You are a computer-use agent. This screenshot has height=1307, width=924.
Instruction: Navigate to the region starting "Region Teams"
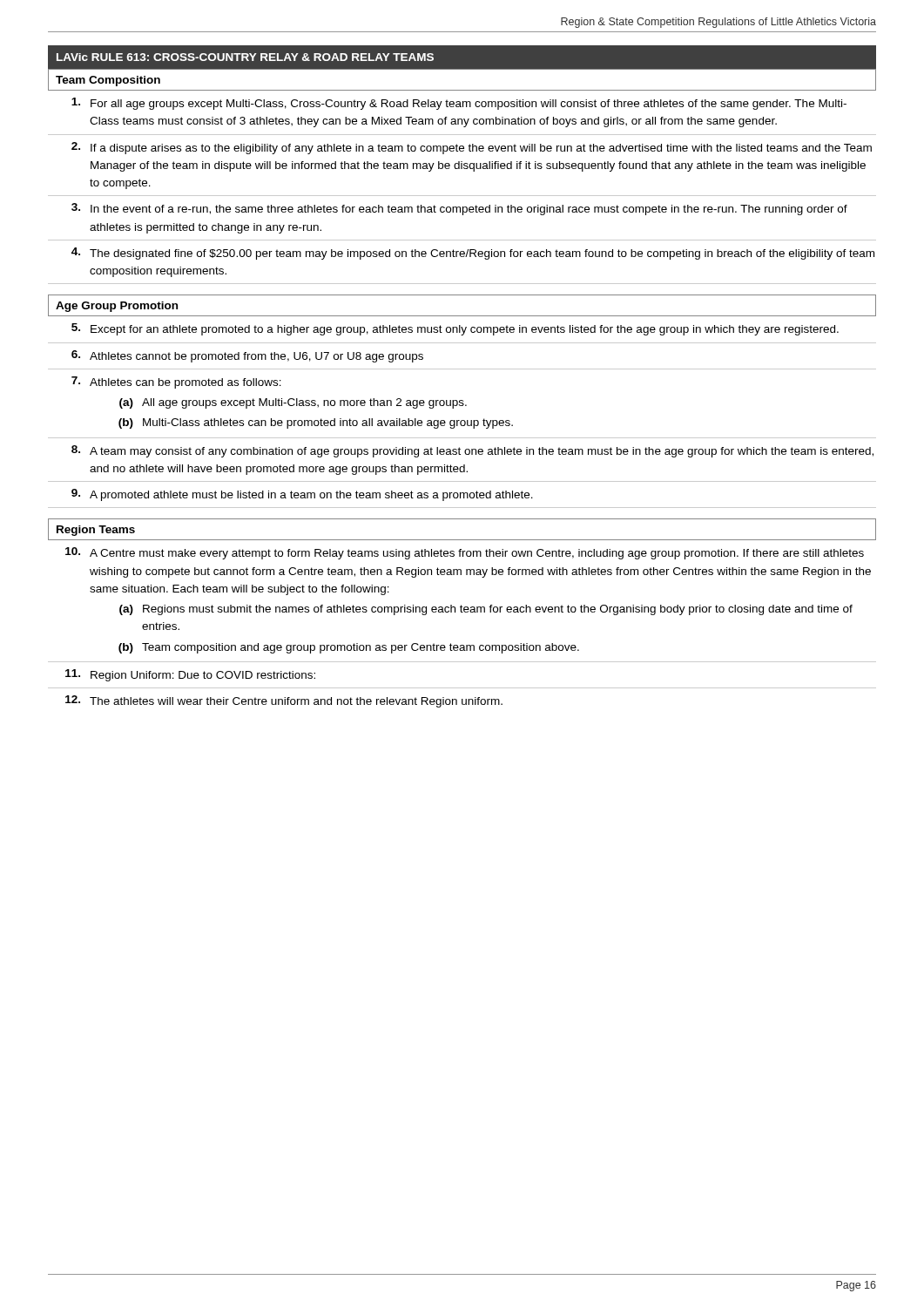coord(95,530)
